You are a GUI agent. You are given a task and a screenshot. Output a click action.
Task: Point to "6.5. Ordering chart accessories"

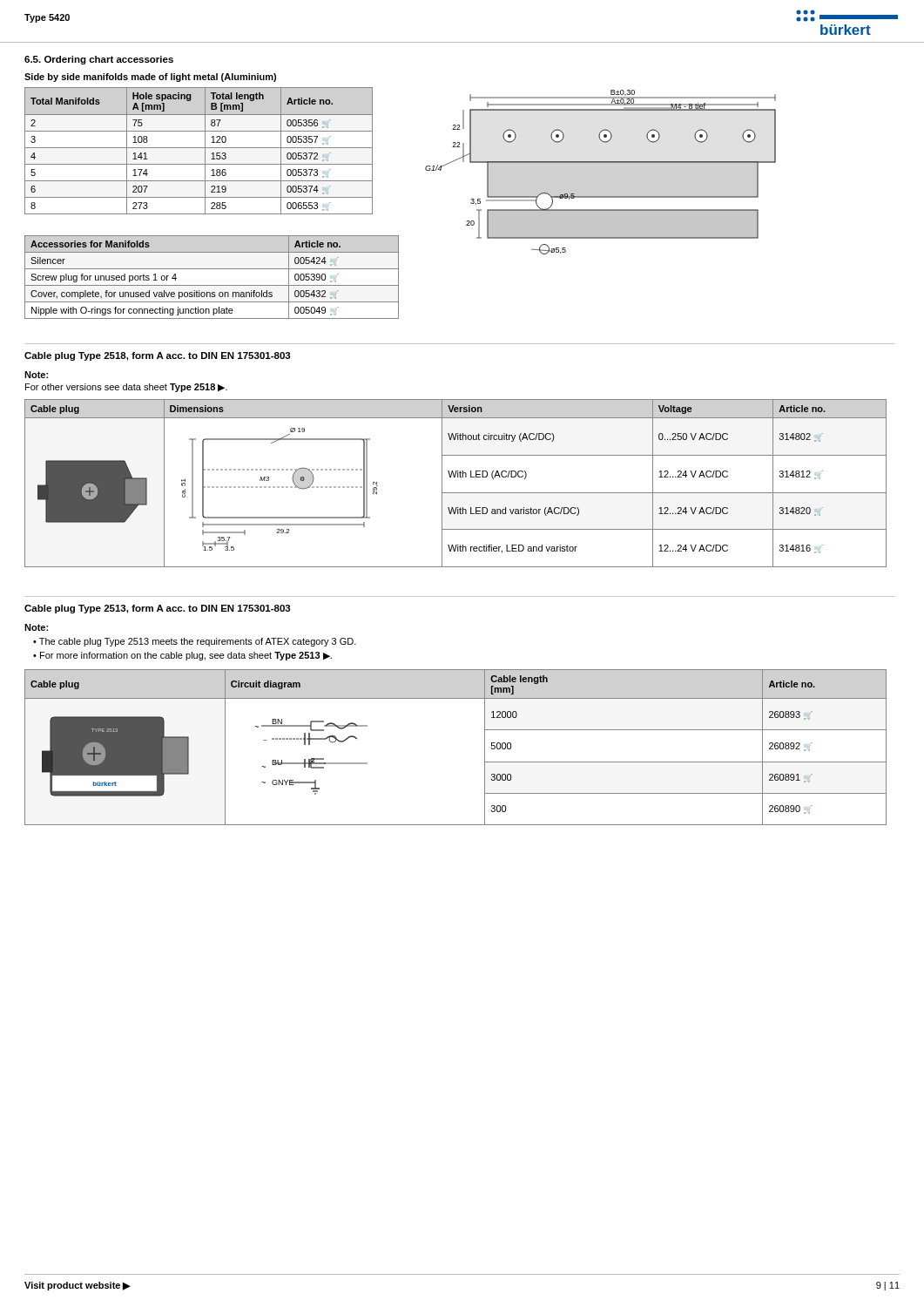point(99,59)
